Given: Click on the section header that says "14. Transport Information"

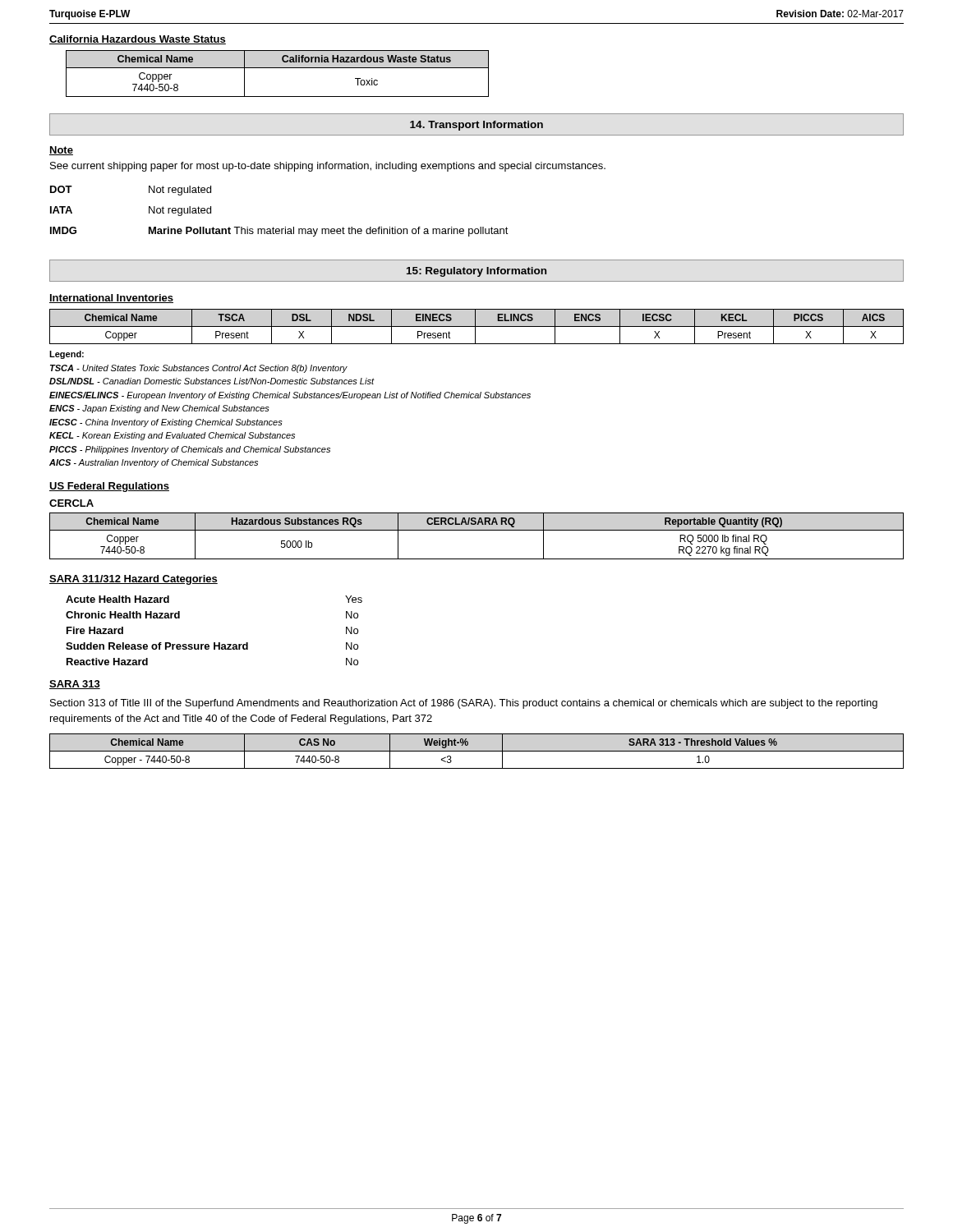Looking at the screenshot, I should click(476, 124).
